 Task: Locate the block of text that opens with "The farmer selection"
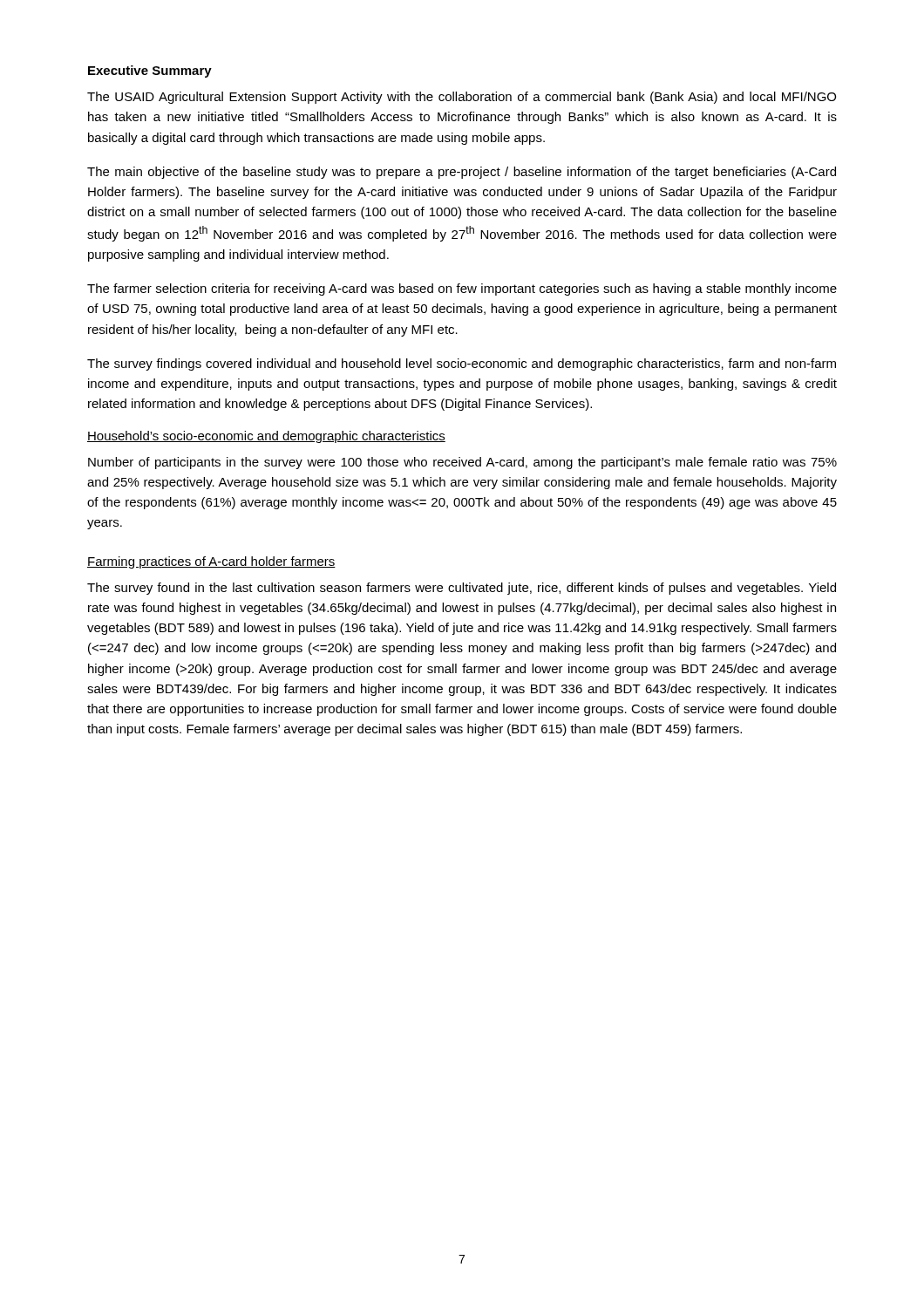coord(462,308)
